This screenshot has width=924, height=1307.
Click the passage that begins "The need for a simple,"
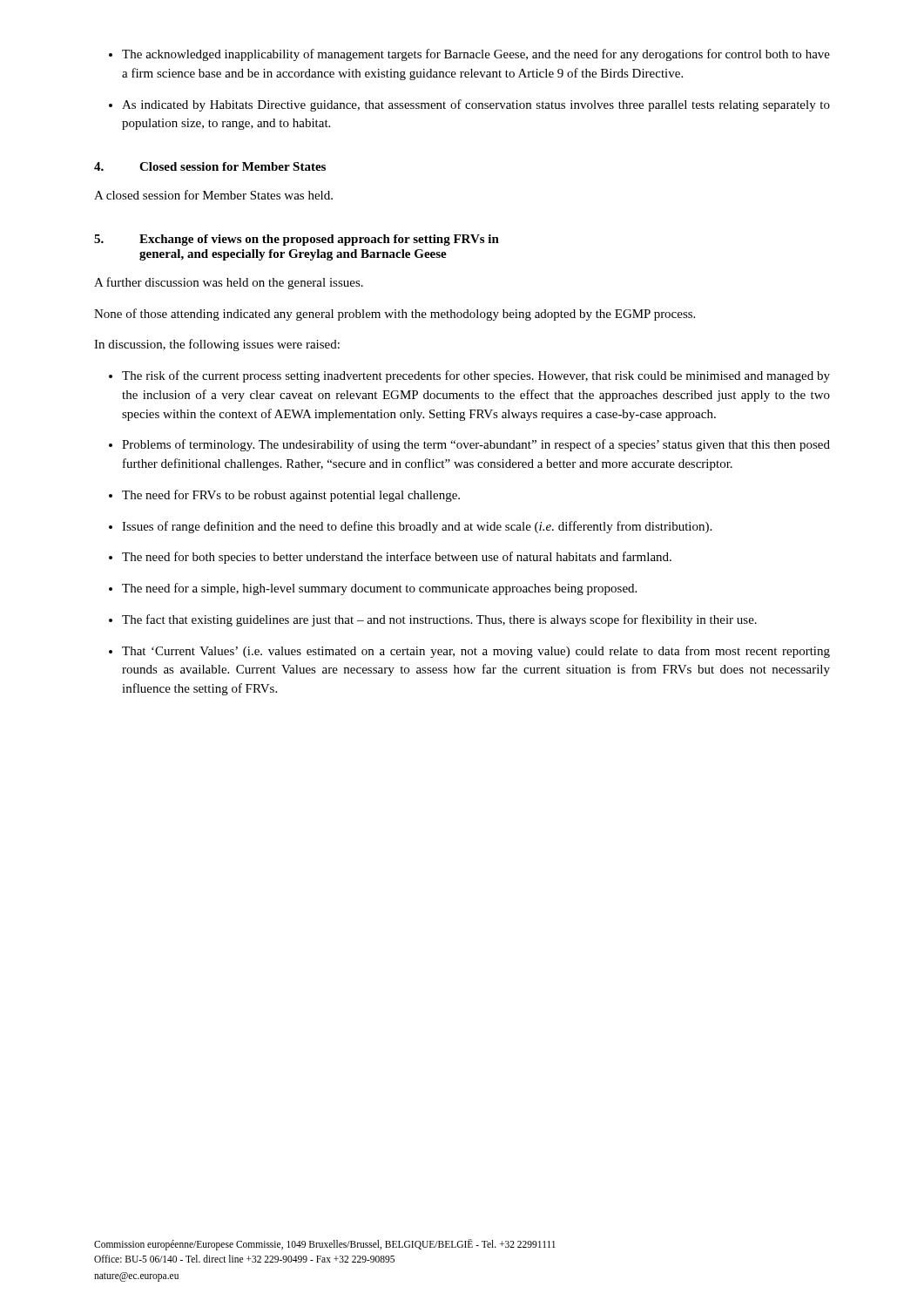pos(462,589)
